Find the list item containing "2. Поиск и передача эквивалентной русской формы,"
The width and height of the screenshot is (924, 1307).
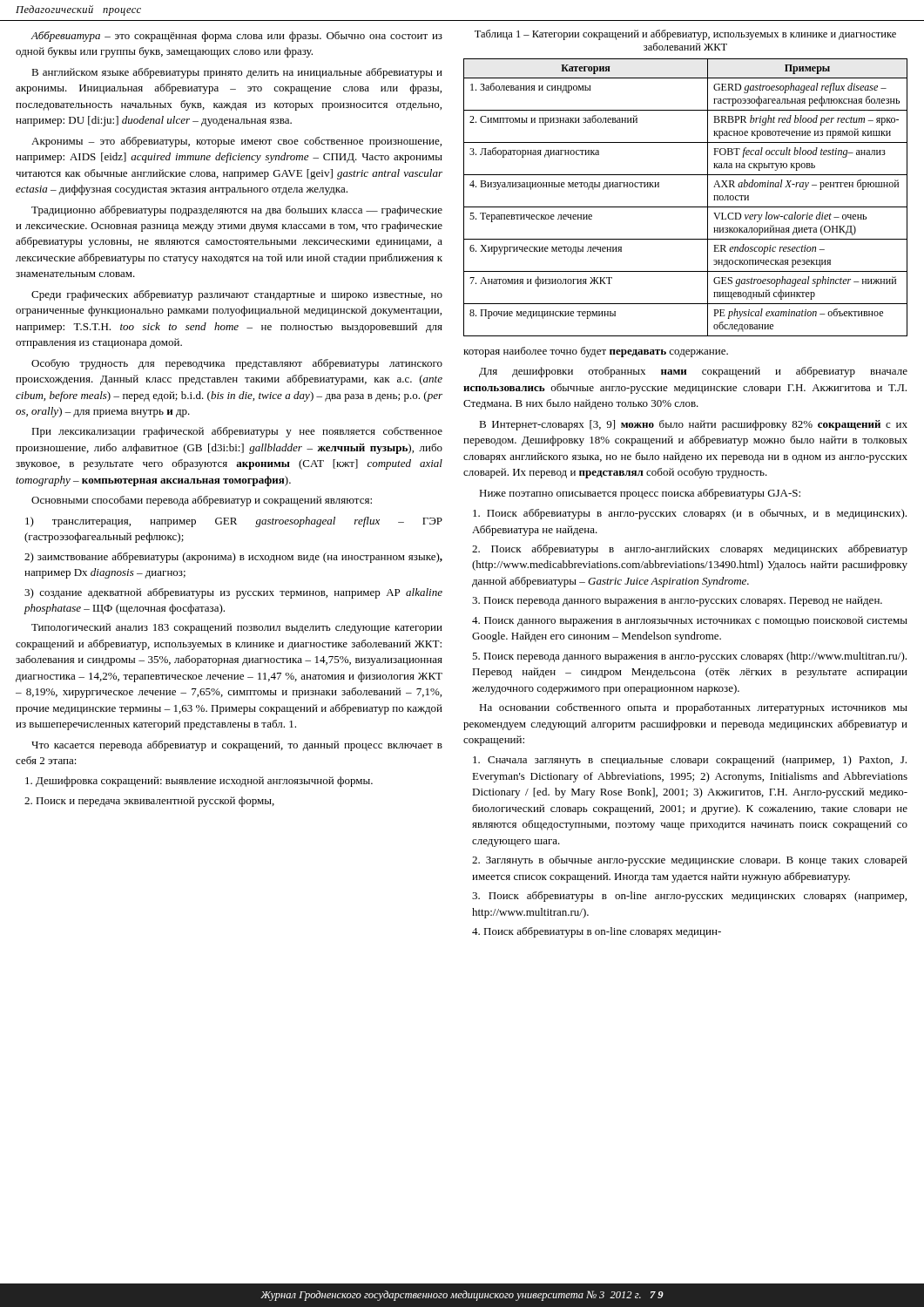[x=229, y=801]
